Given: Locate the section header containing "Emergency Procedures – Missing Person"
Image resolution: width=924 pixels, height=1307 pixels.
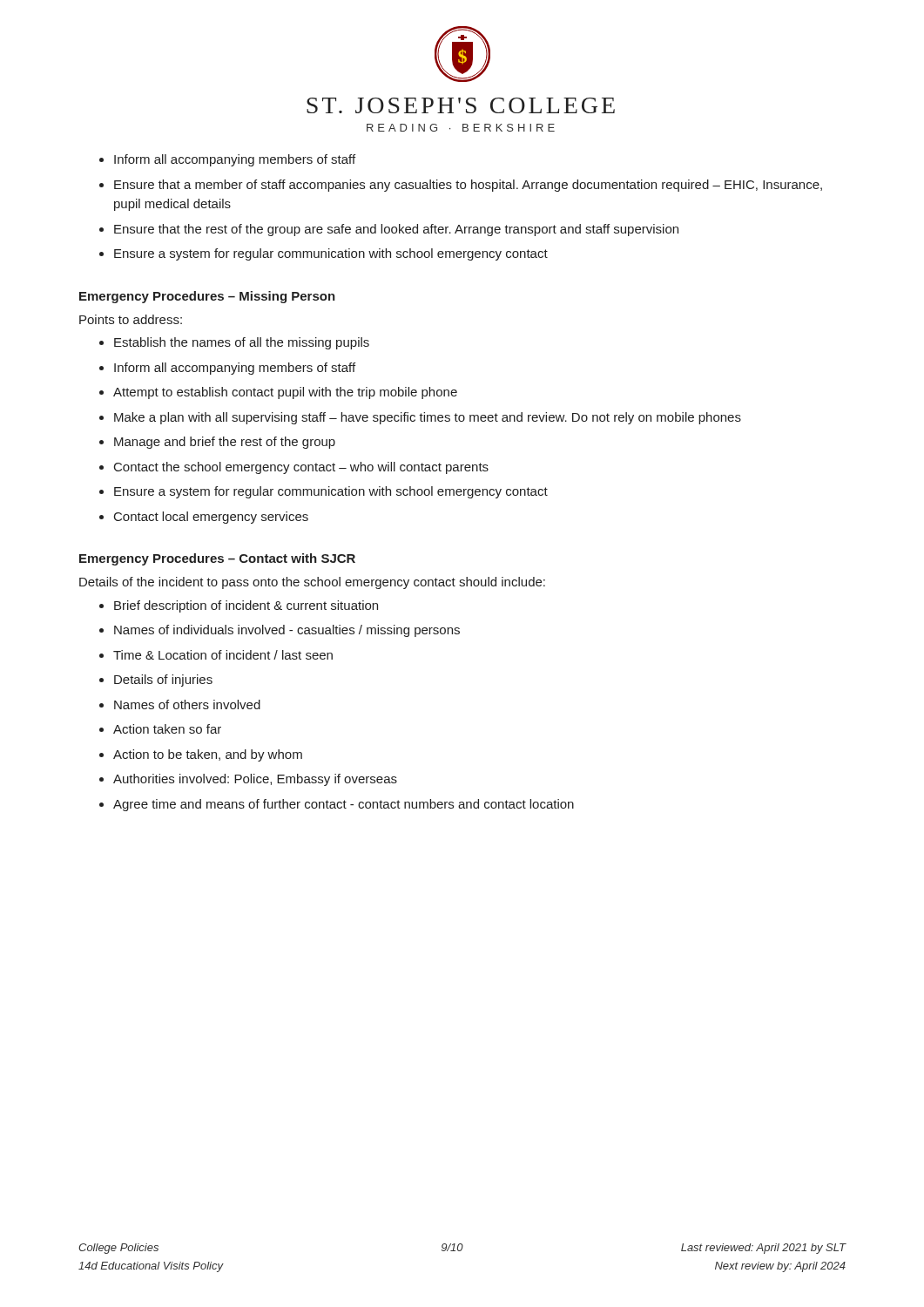Looking at the screenshot, I should pyautogui.click(x=207, y=295).
